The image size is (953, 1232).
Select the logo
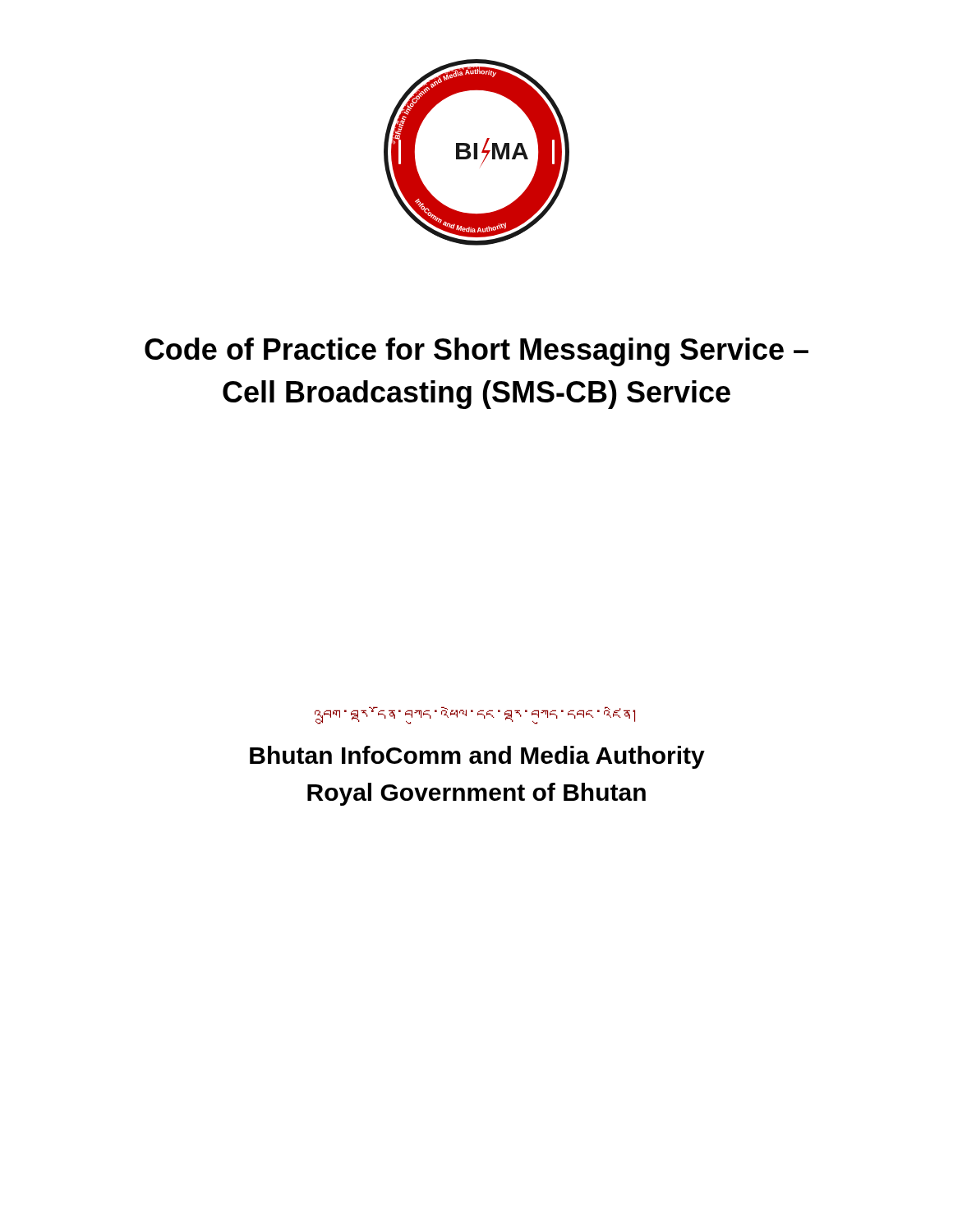476,158
